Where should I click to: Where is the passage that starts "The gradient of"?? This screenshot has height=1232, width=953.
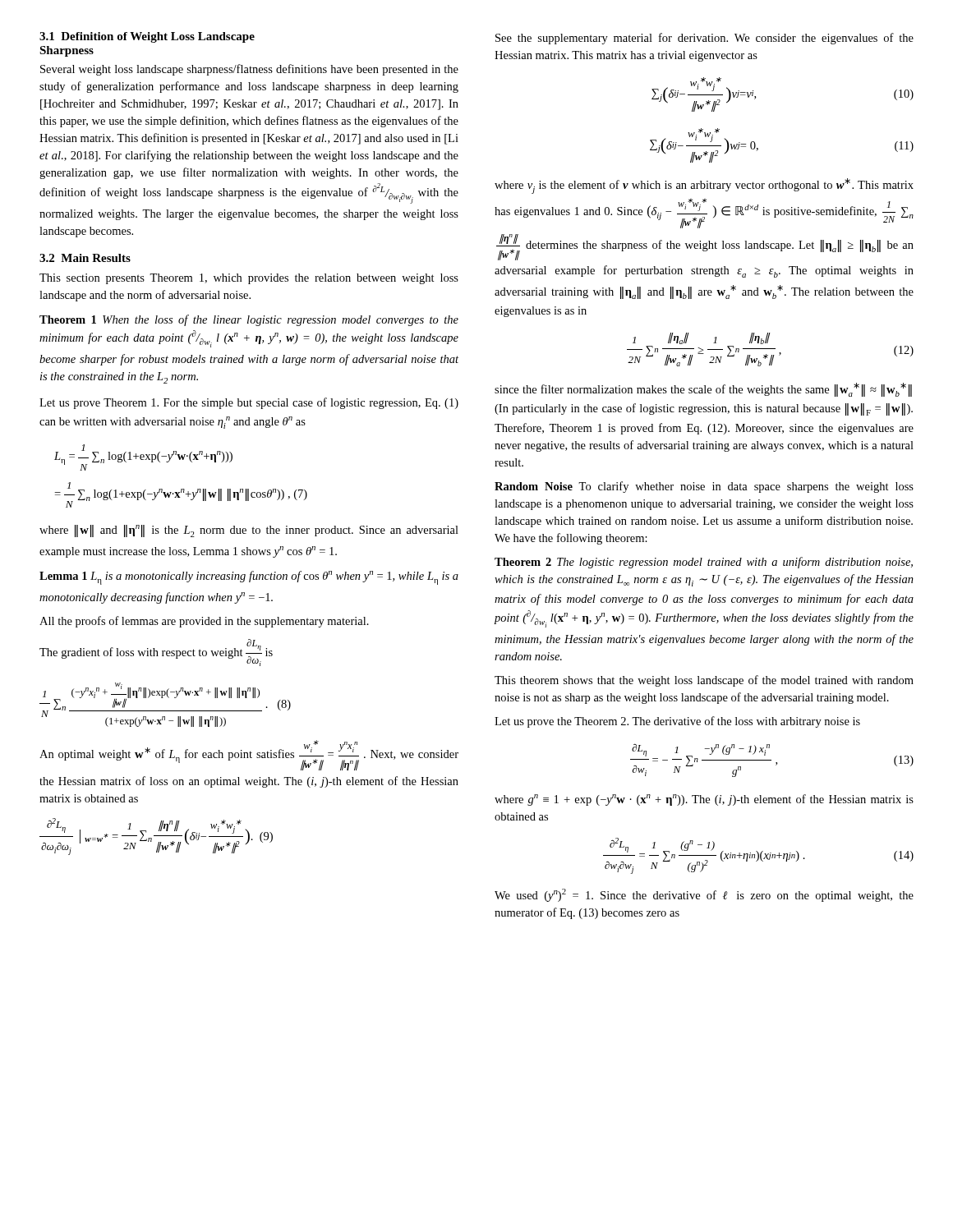249,653
